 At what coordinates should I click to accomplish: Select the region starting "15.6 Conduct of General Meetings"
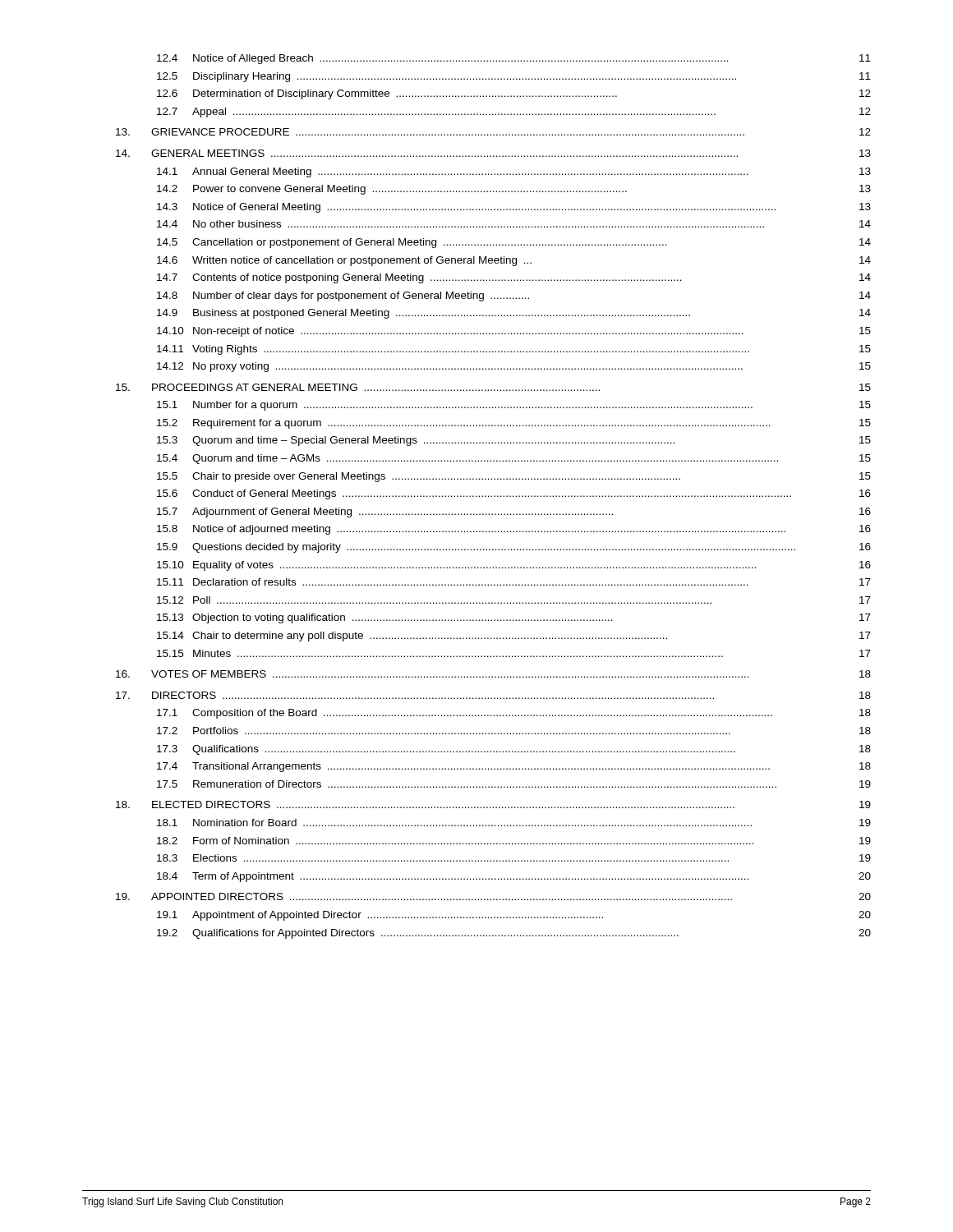(x=513, y=494)
